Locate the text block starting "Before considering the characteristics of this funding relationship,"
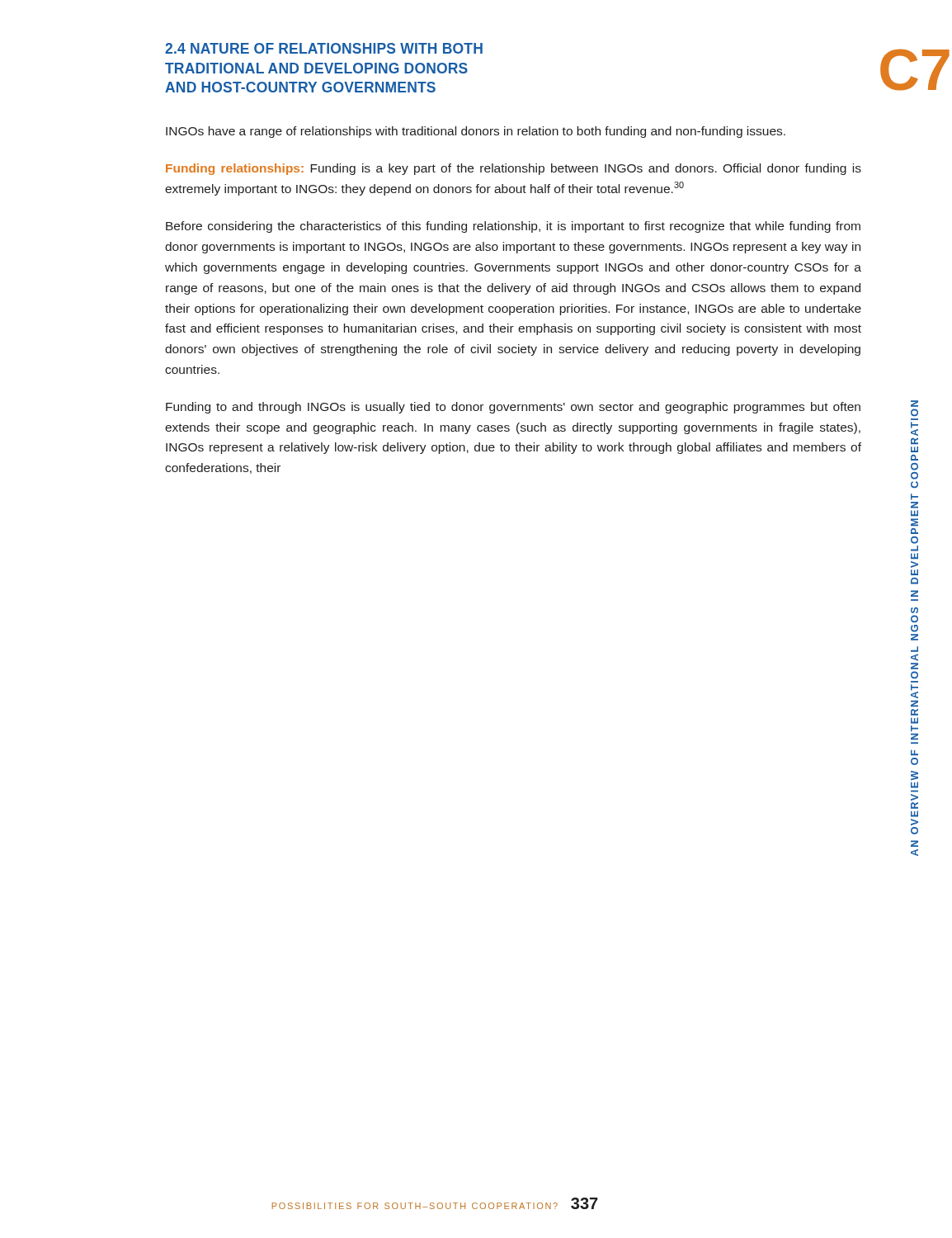Viewport: 952px width, 1238px height. click(513, 298)
